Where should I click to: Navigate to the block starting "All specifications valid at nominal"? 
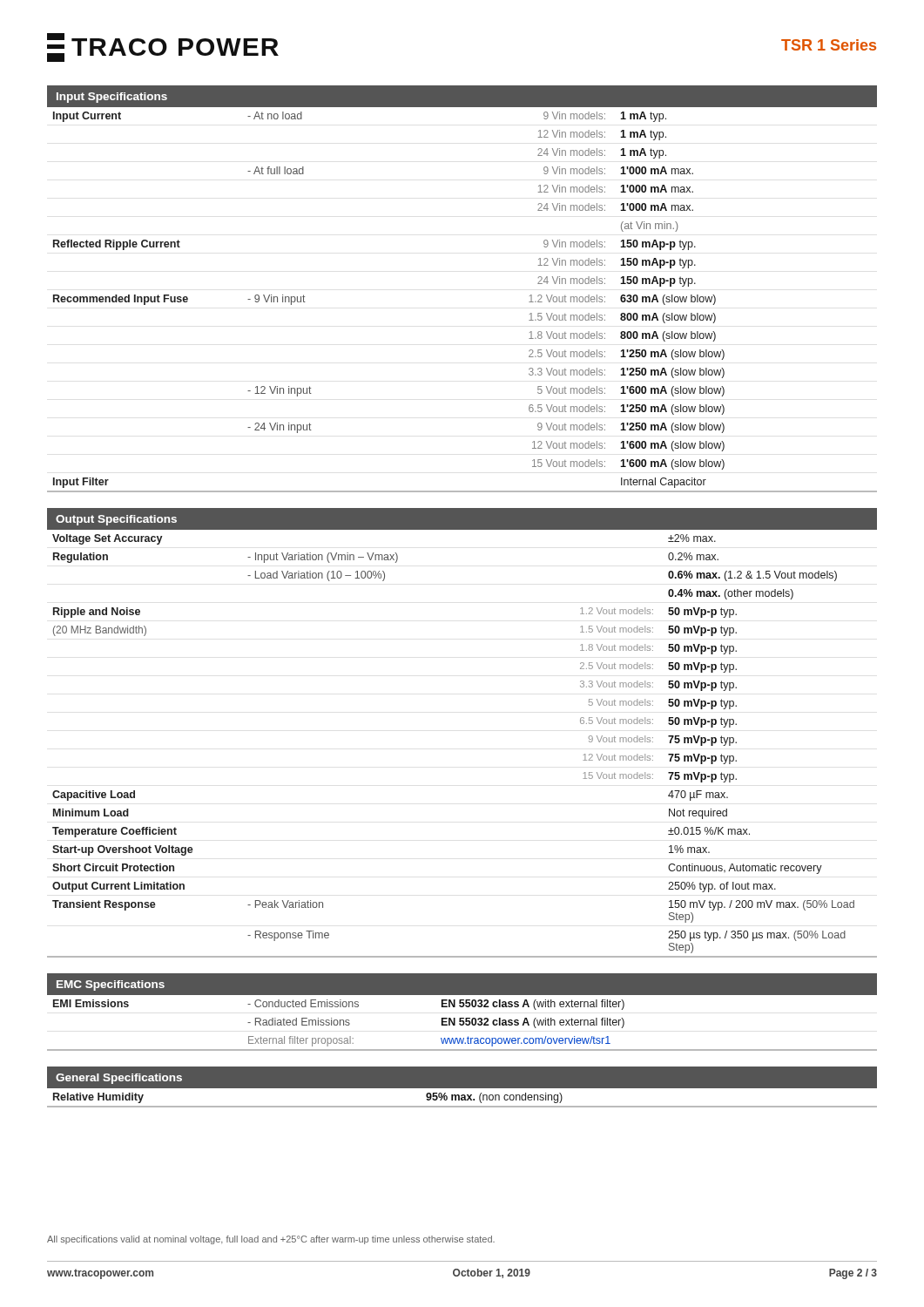click(x=271, y=1239)
